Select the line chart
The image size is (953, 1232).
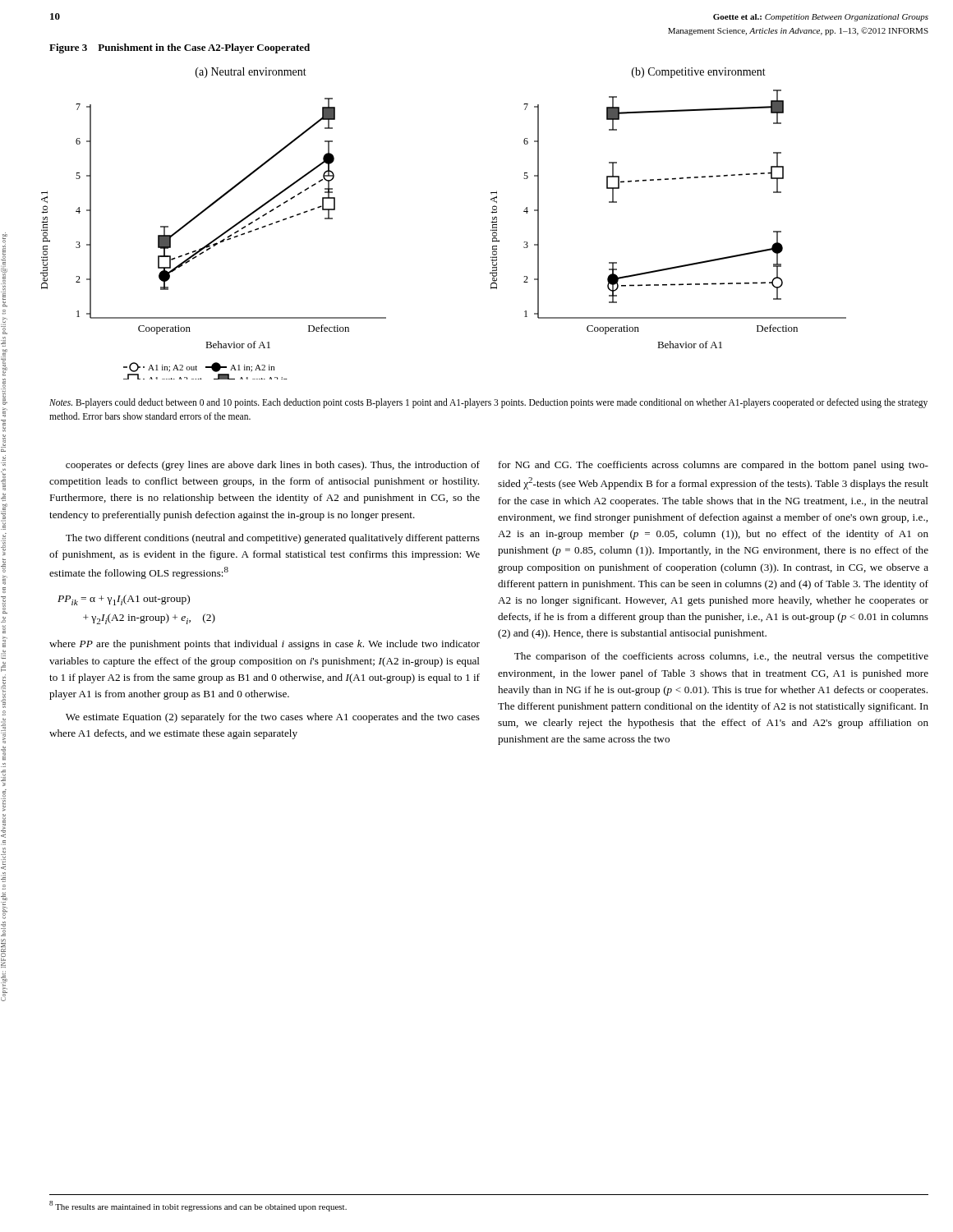click(x=481, y=219)
